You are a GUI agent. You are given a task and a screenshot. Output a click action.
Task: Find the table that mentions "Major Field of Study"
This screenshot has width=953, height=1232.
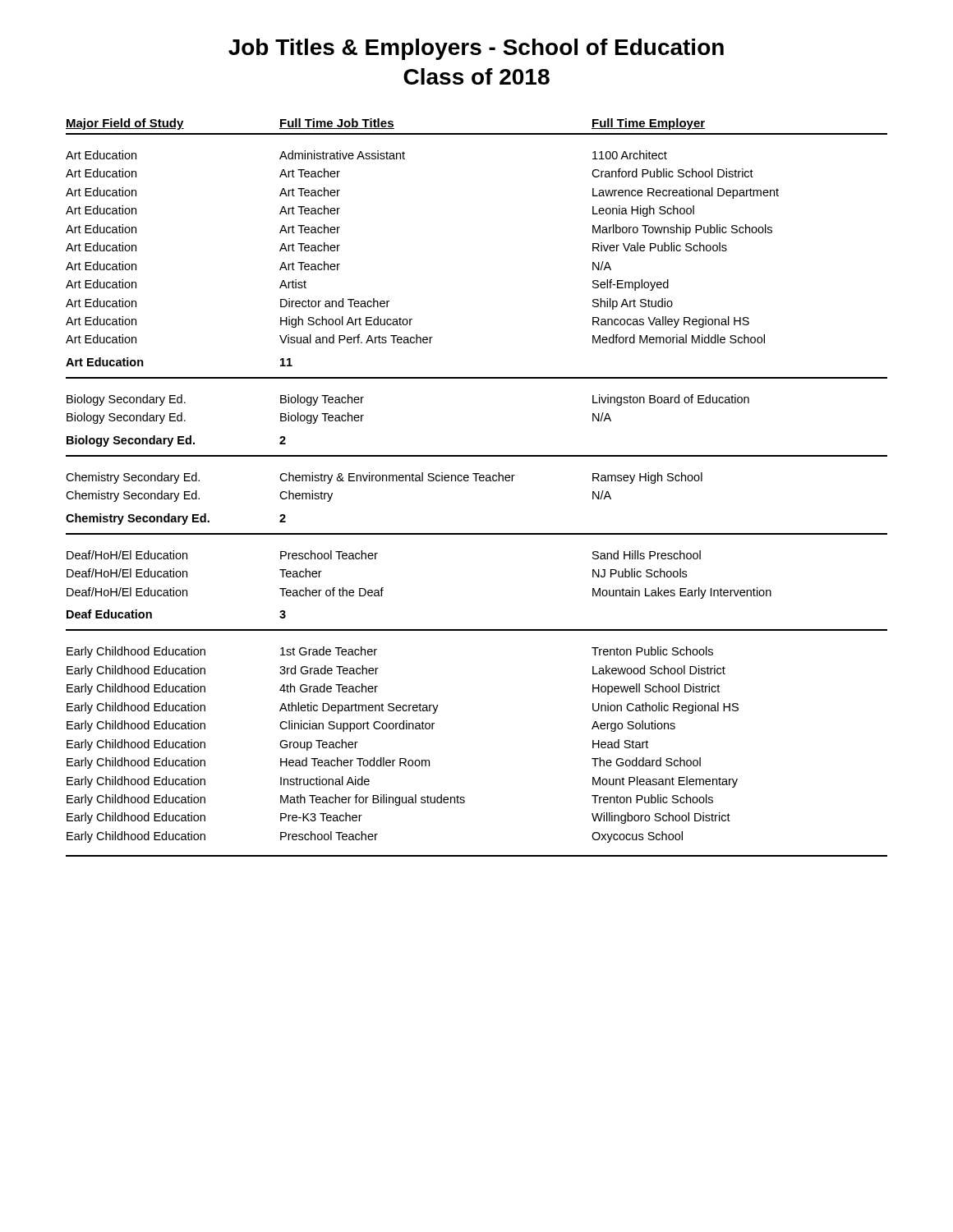pyautogui.click(x=476, y=486)
